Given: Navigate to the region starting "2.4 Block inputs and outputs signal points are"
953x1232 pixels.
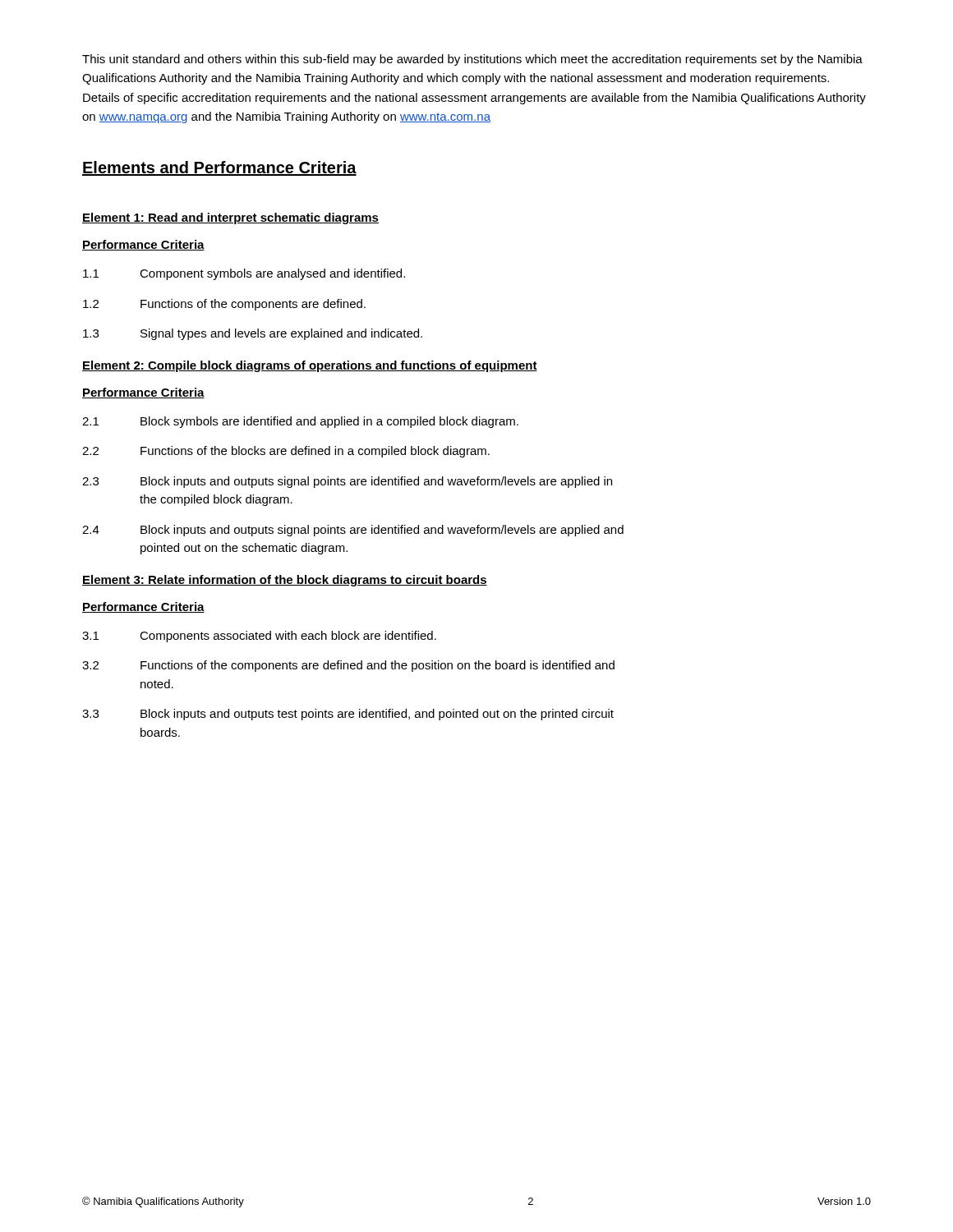Looking at the screenshot, I should point(476,539).
